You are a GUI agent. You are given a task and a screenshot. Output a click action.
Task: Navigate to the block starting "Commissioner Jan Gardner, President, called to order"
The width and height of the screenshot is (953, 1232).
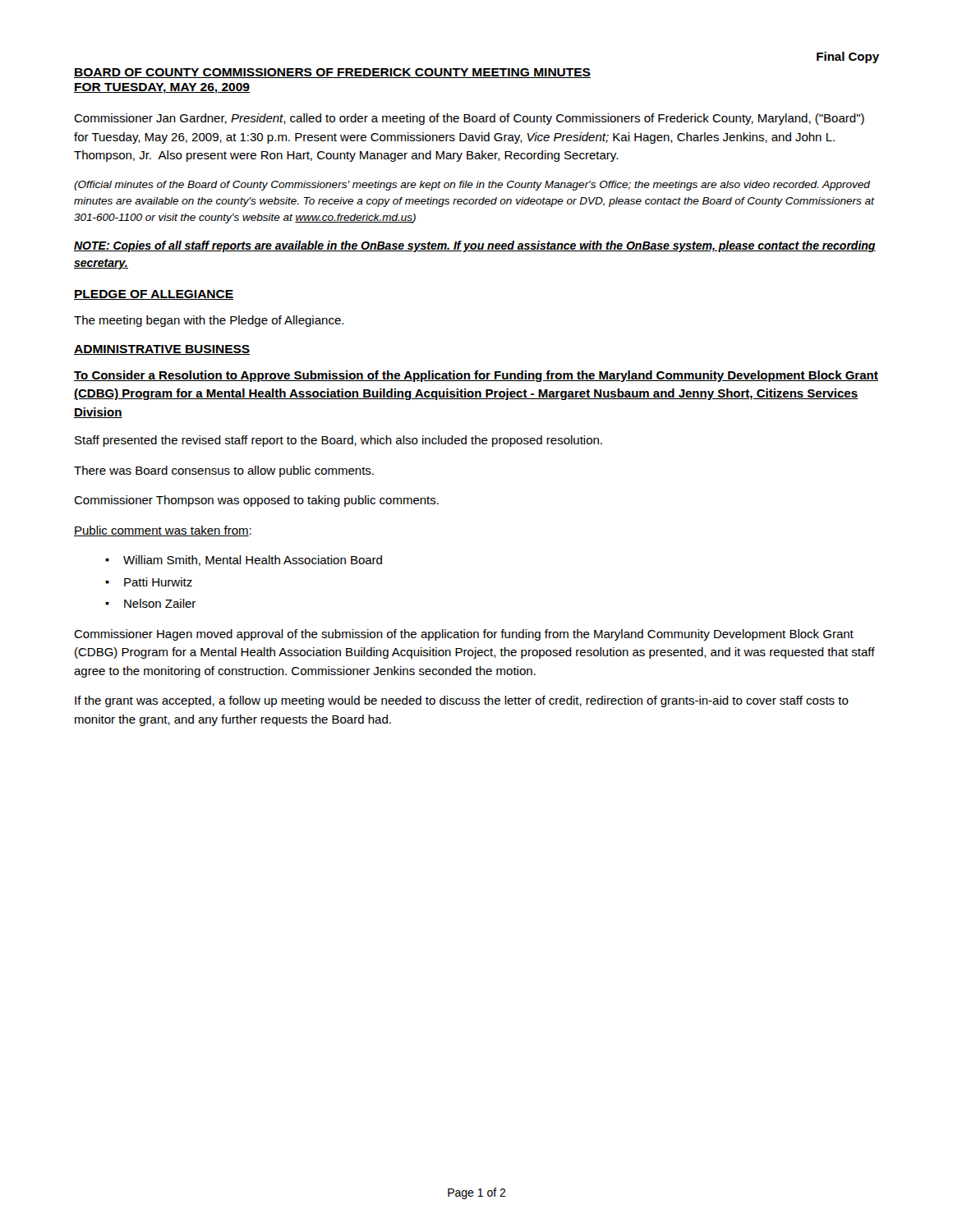click(476, 137)
